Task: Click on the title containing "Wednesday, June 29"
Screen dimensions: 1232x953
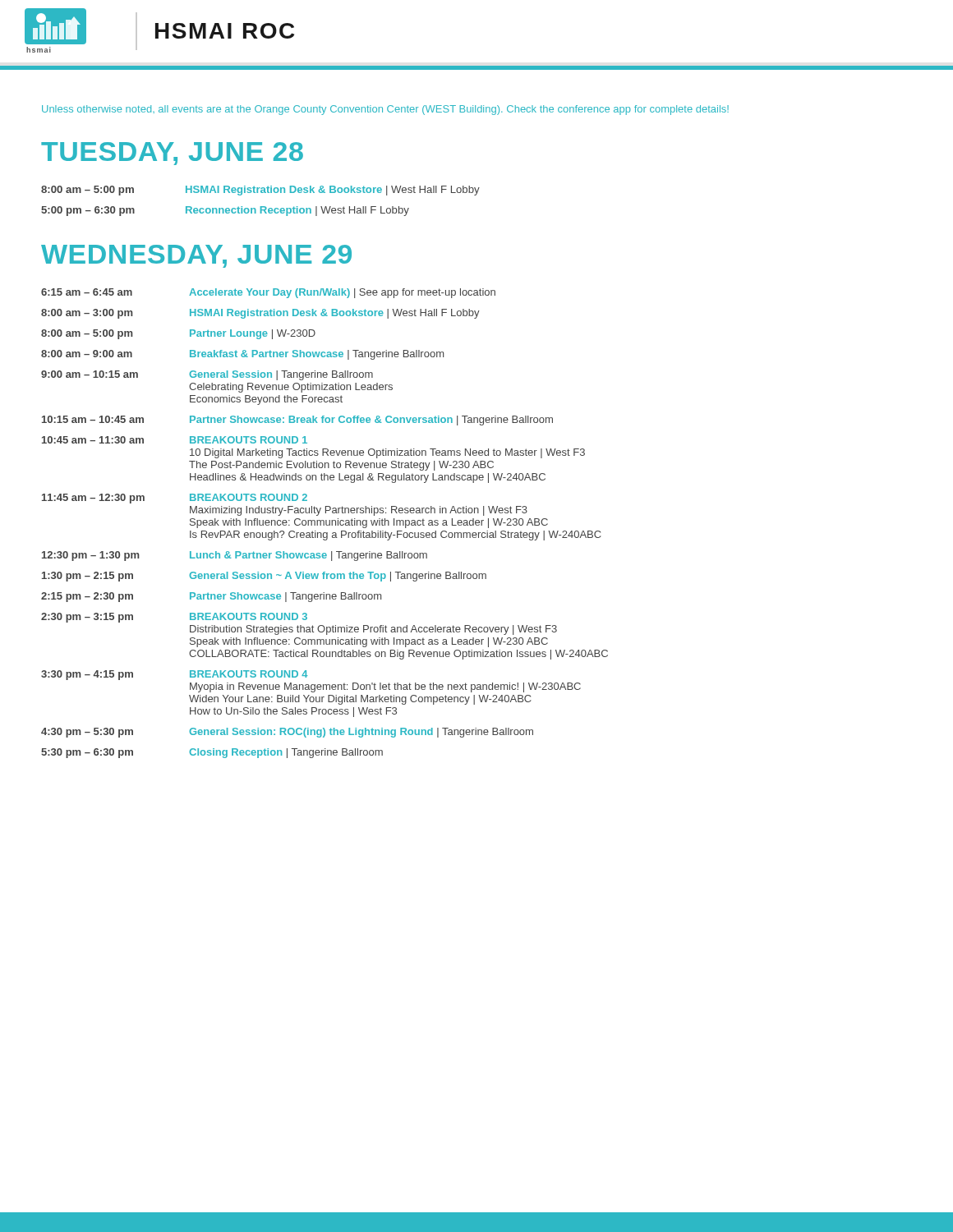Action: [197, 253]
